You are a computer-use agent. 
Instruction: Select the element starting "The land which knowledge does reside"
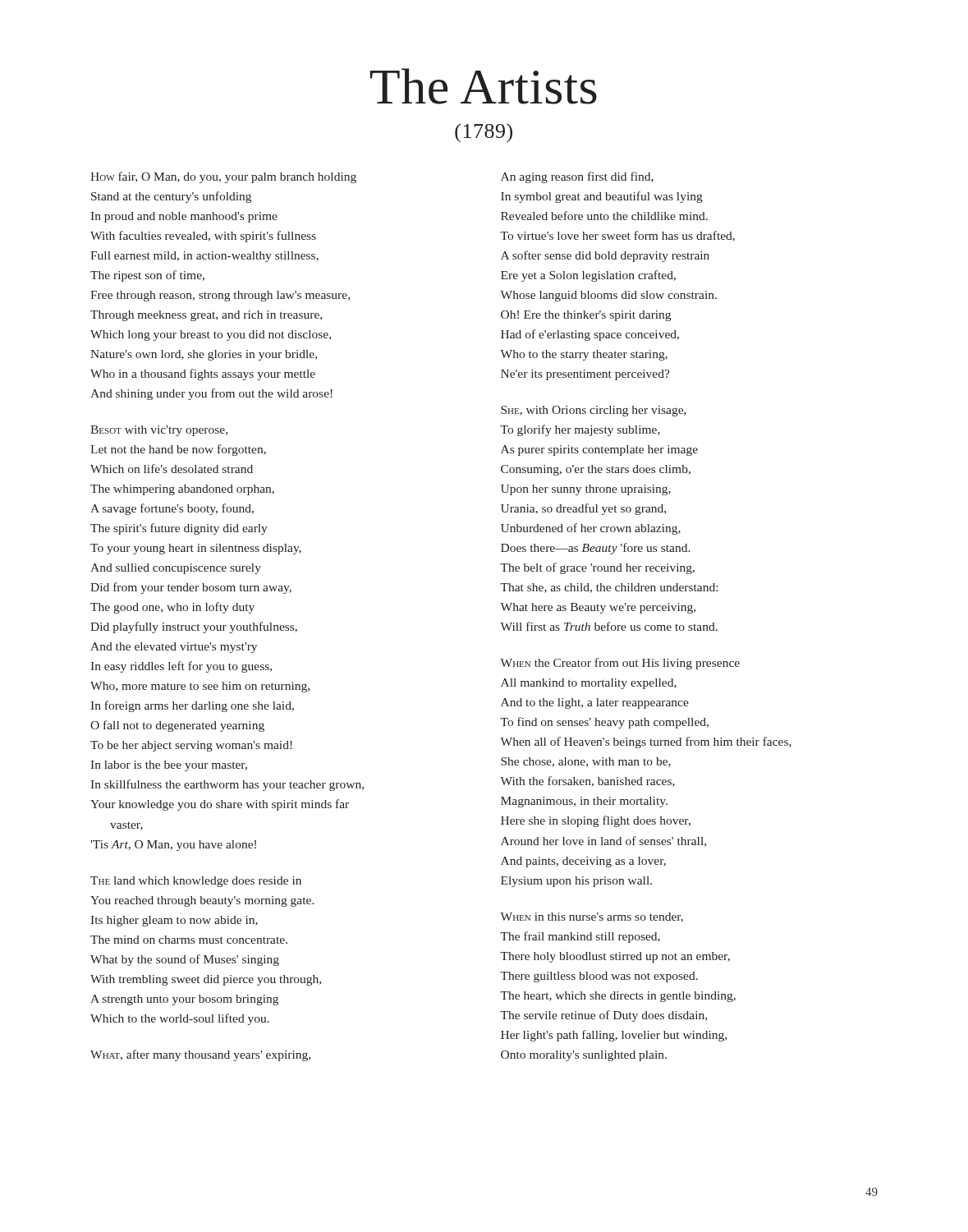click(x=279, y=949)
